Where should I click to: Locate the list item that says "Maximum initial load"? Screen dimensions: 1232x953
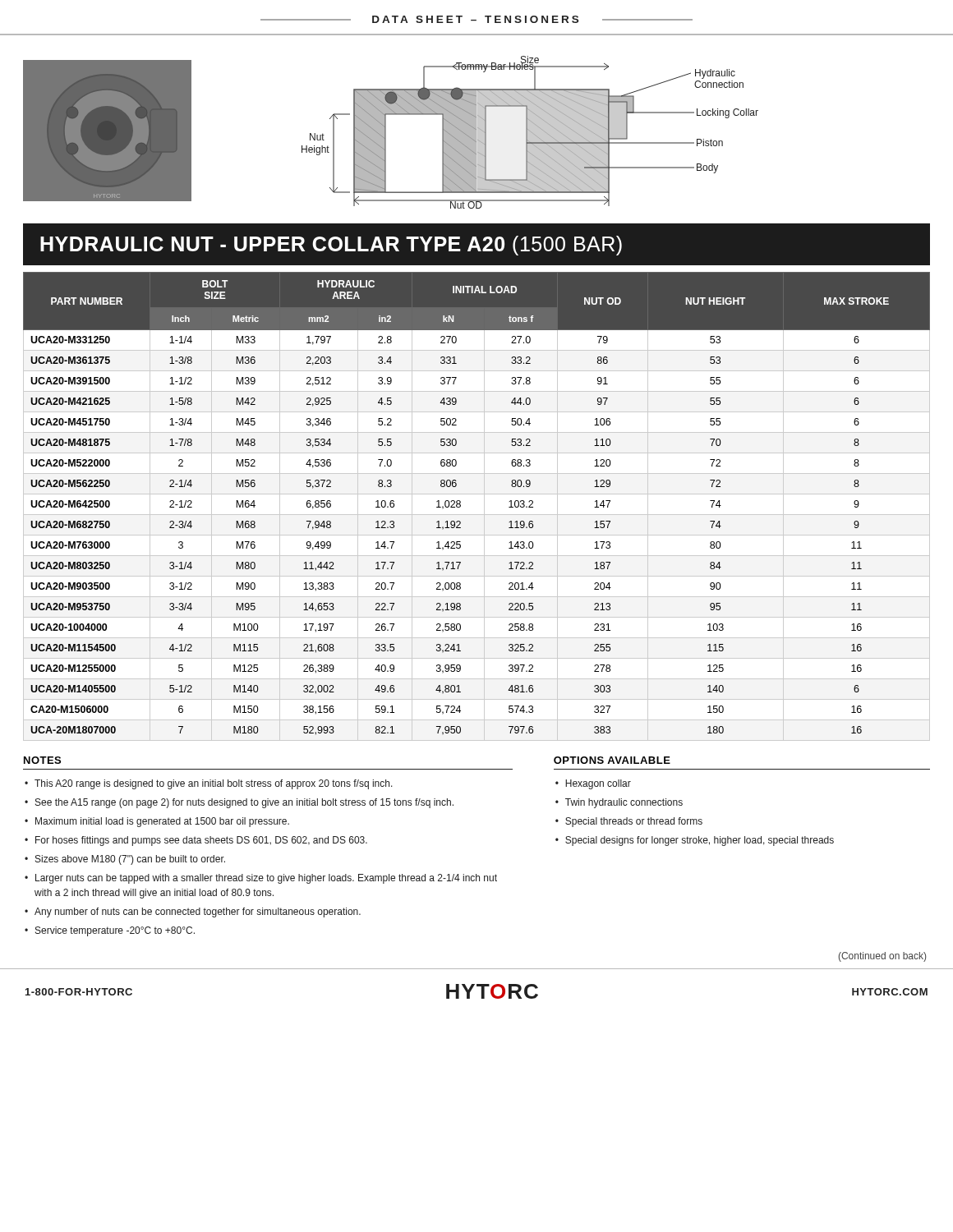tap(162, 821)
